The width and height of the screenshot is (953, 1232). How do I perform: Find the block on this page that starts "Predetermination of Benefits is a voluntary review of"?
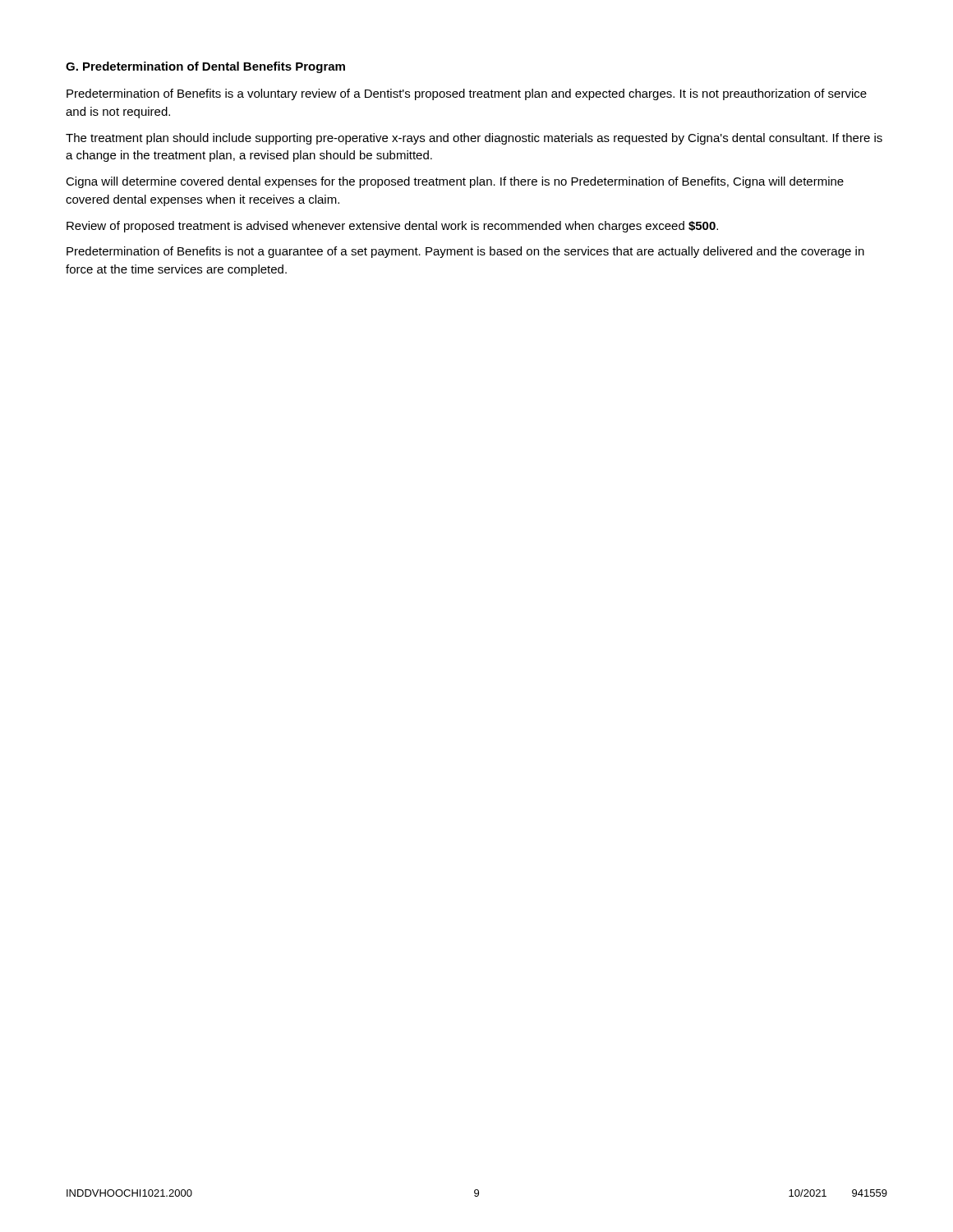point(466,102)
